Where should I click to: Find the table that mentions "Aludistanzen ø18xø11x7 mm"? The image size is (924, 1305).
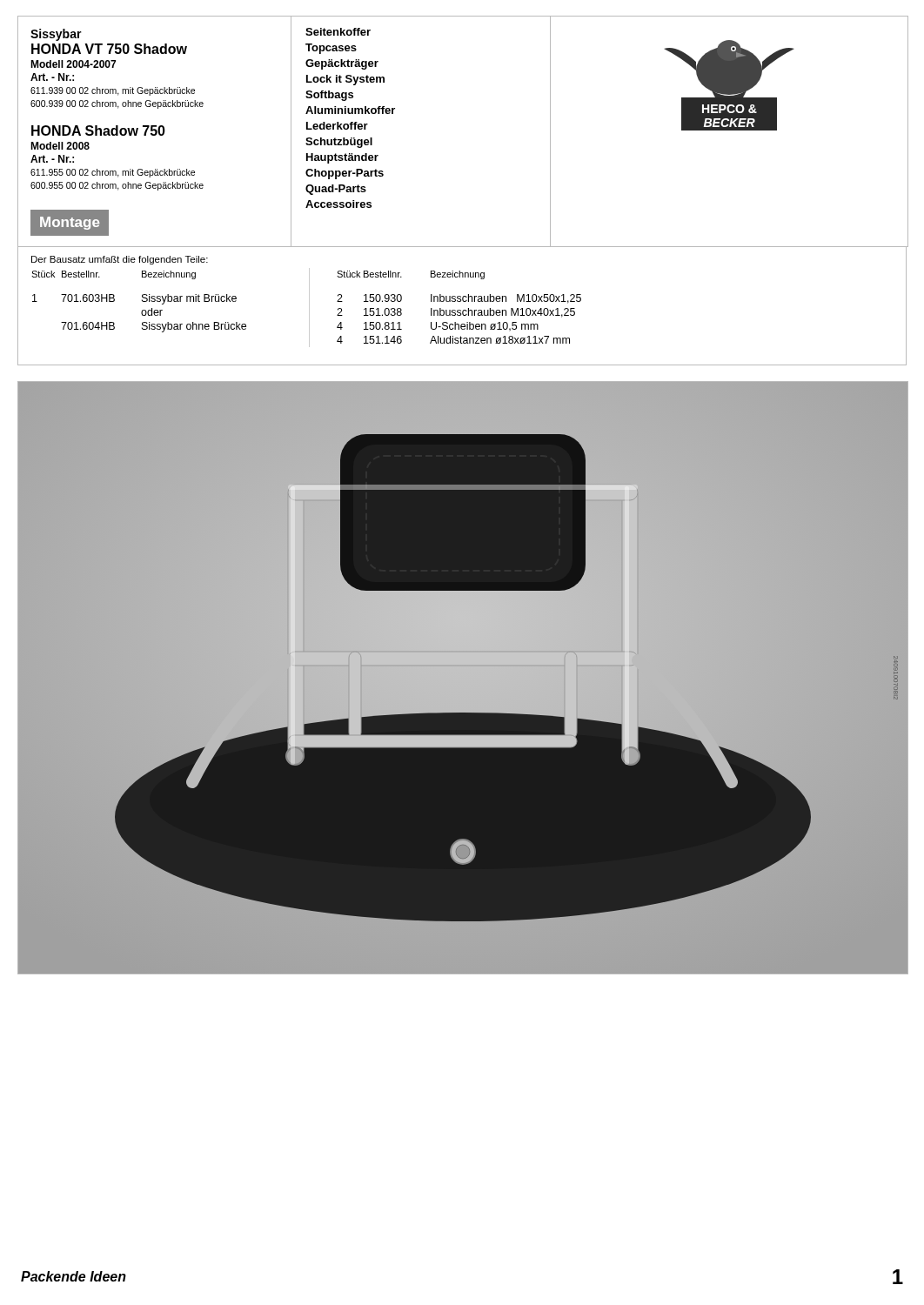(615, 307)
